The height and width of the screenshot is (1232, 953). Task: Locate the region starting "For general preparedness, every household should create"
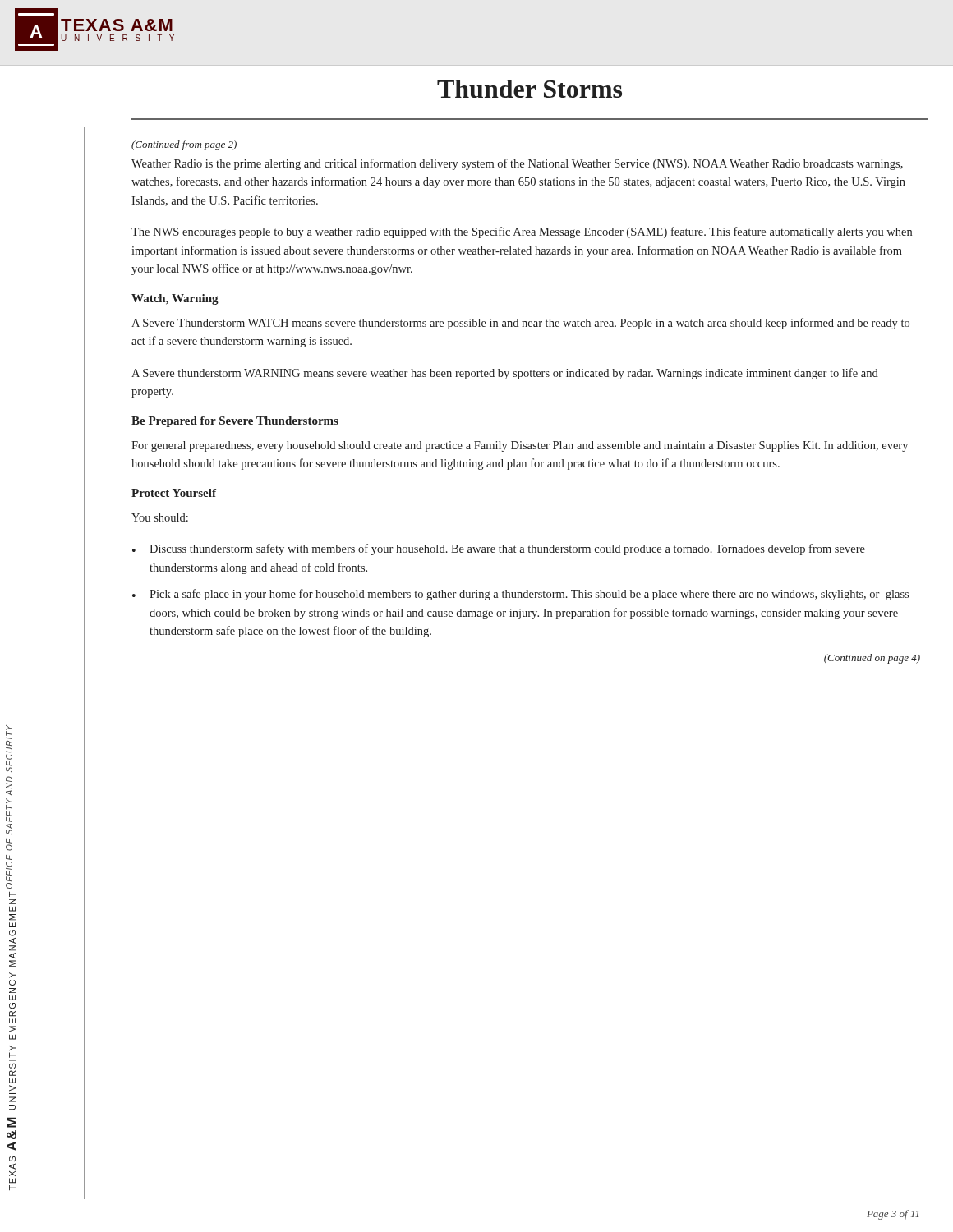pyautogui.click(x=520, y=454)
